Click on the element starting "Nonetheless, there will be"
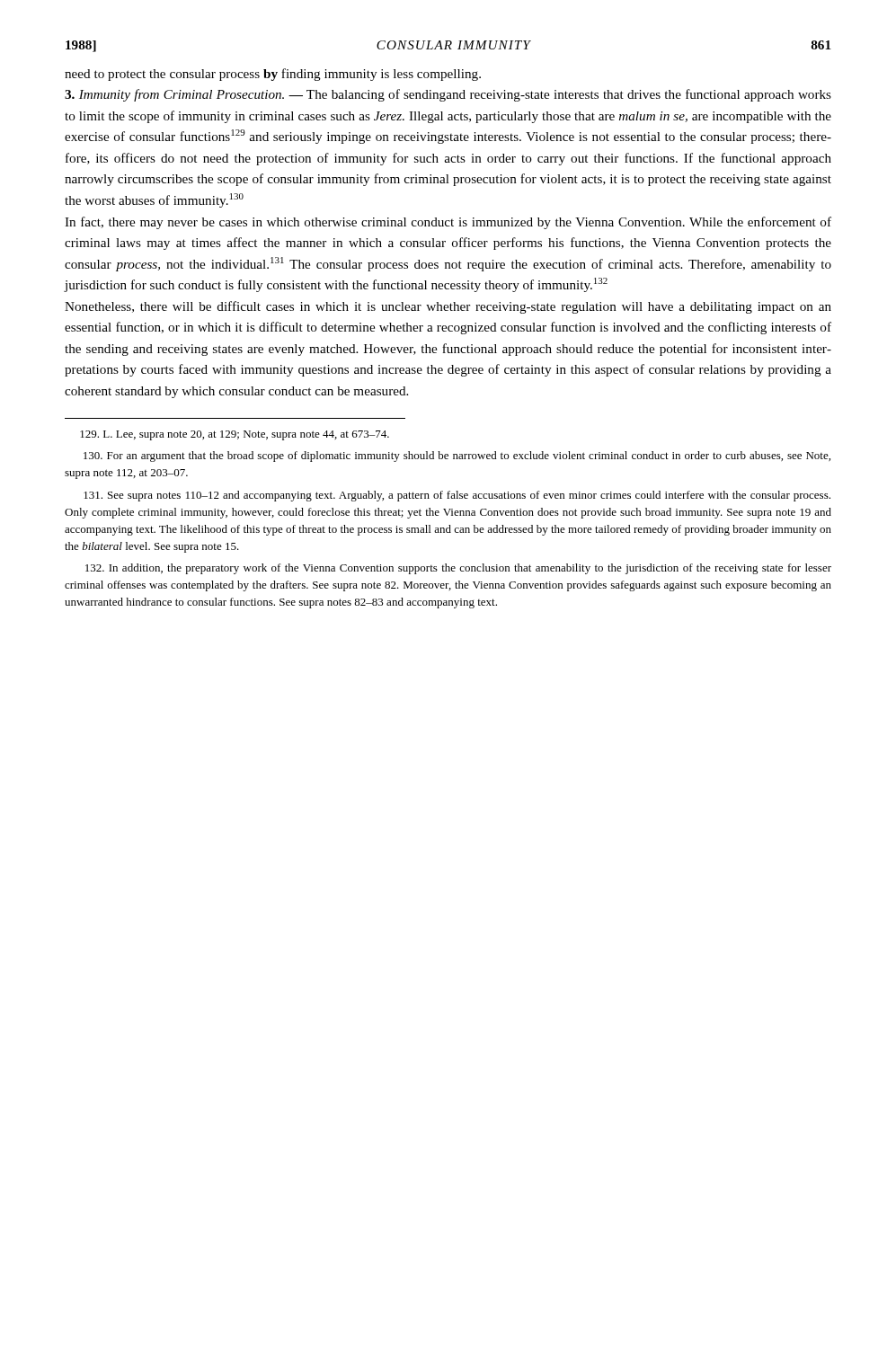896x1348 pixels. [448, 348]
